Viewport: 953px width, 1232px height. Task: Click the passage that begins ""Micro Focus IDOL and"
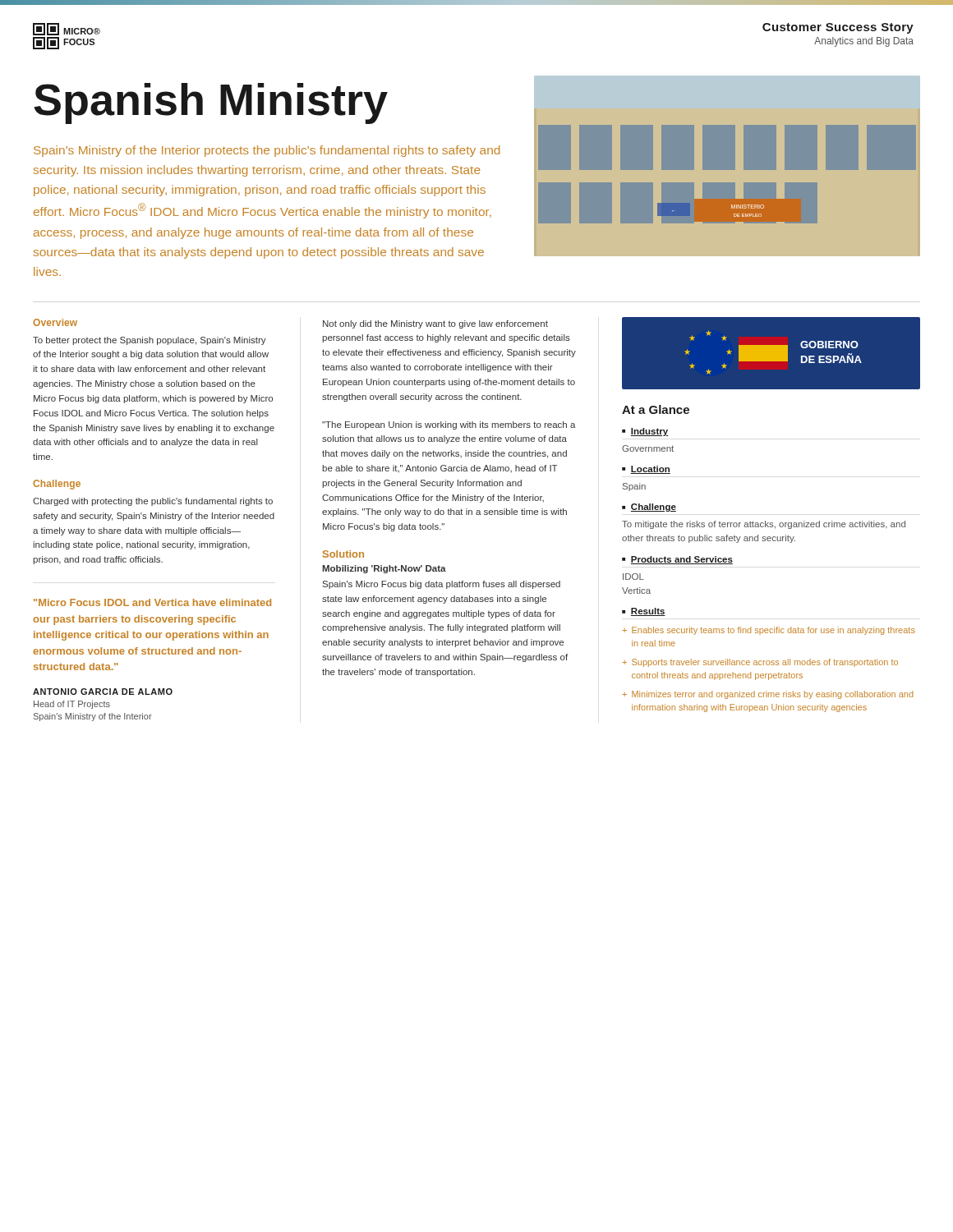tap(153, 634)
